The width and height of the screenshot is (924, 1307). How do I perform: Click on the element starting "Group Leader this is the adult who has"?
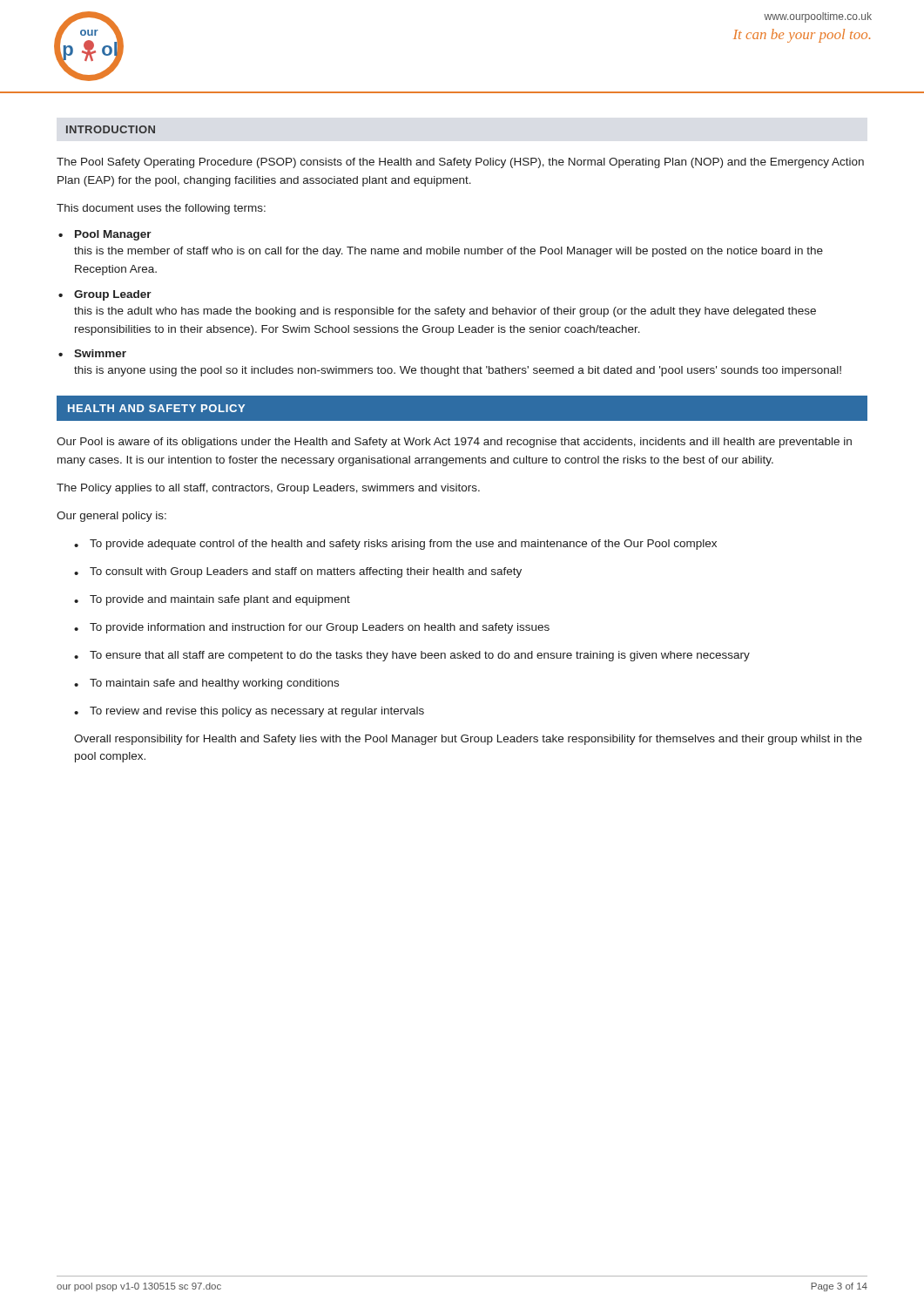coord(462,313)
